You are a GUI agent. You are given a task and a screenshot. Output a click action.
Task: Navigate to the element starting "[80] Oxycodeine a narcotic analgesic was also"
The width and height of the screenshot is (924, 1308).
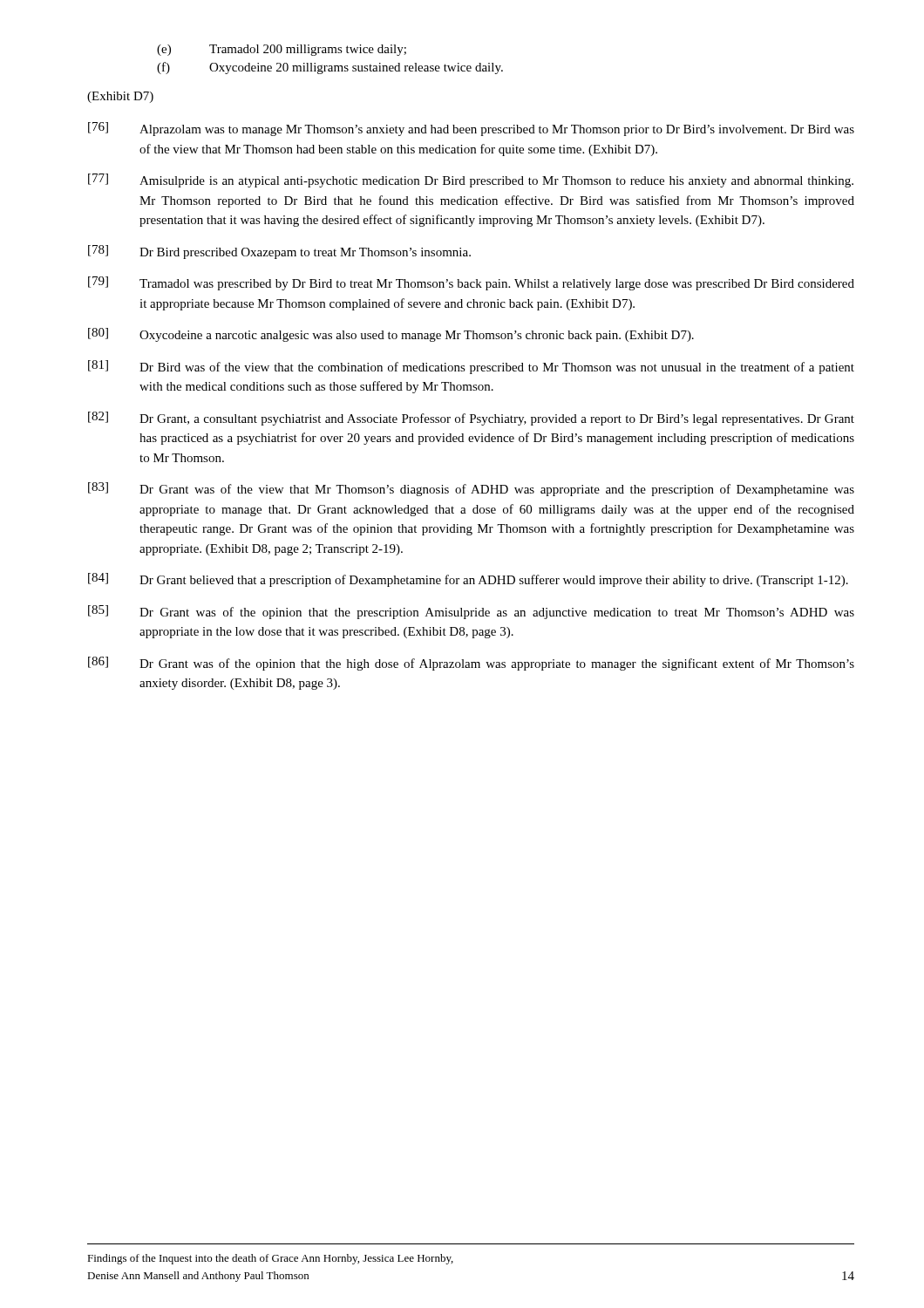pos(471,335)
